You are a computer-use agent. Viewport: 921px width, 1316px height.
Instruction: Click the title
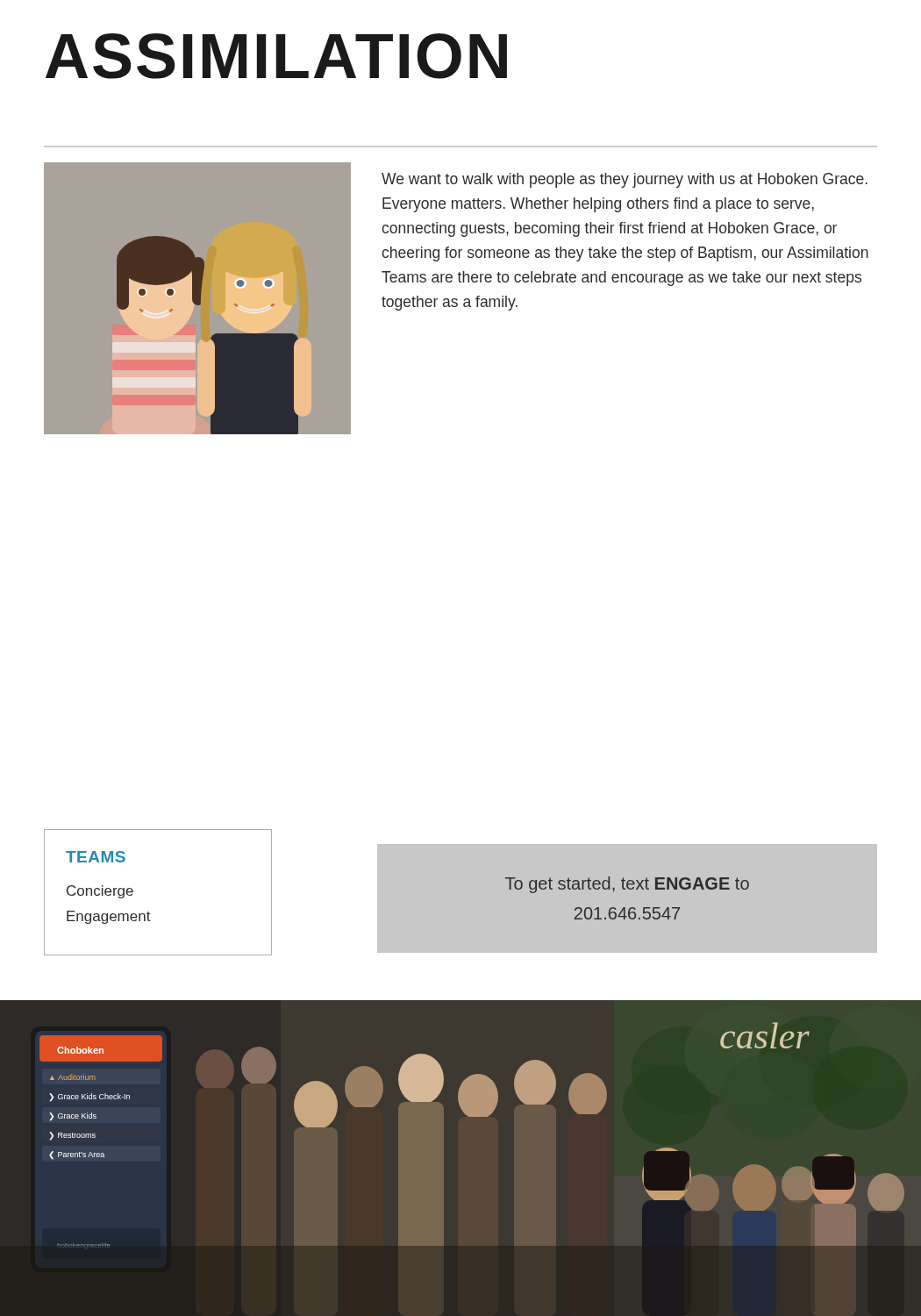pyautogui.click(x=278, y=56)
